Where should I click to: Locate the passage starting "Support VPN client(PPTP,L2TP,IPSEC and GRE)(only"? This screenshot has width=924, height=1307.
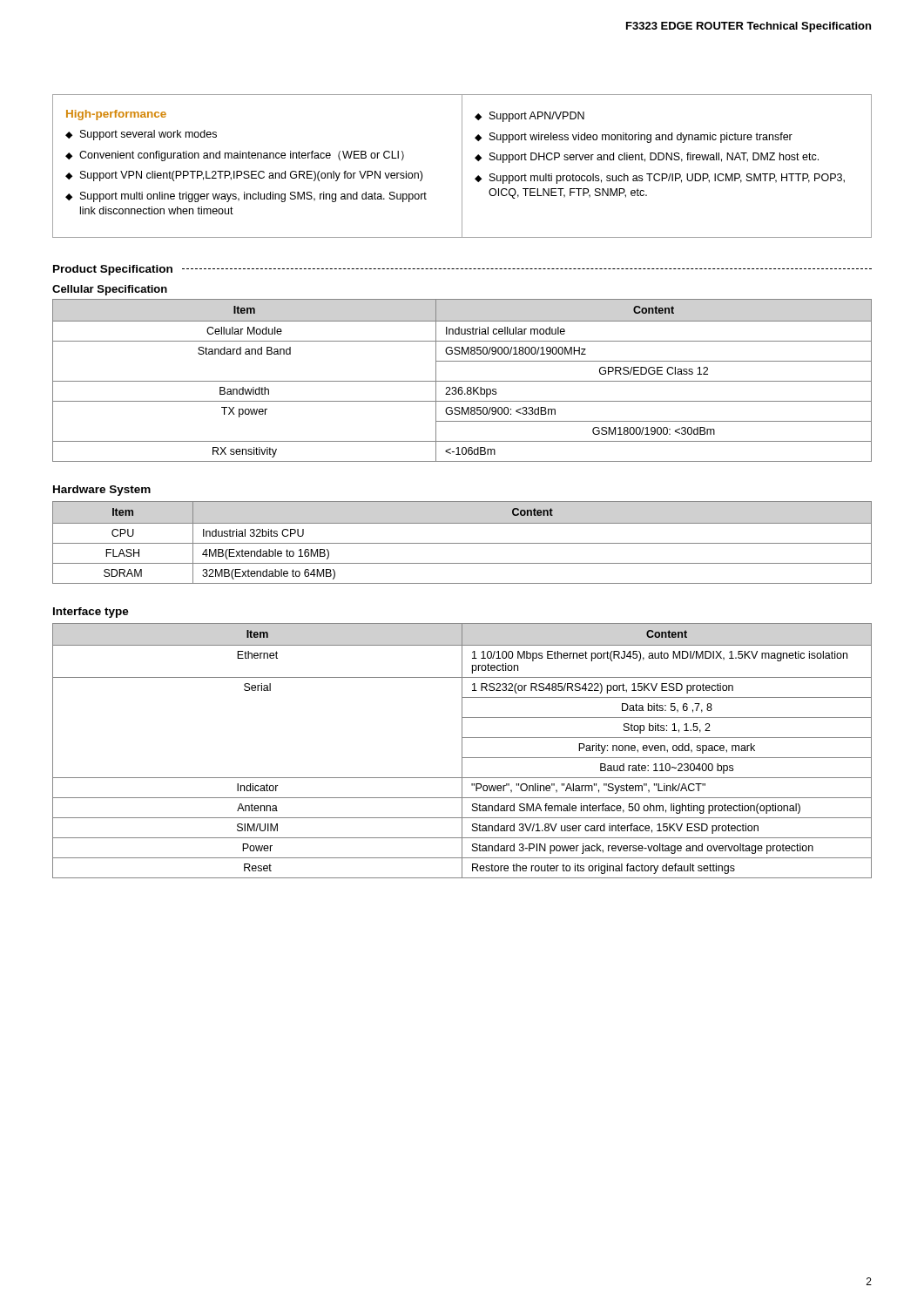[251, 175]
